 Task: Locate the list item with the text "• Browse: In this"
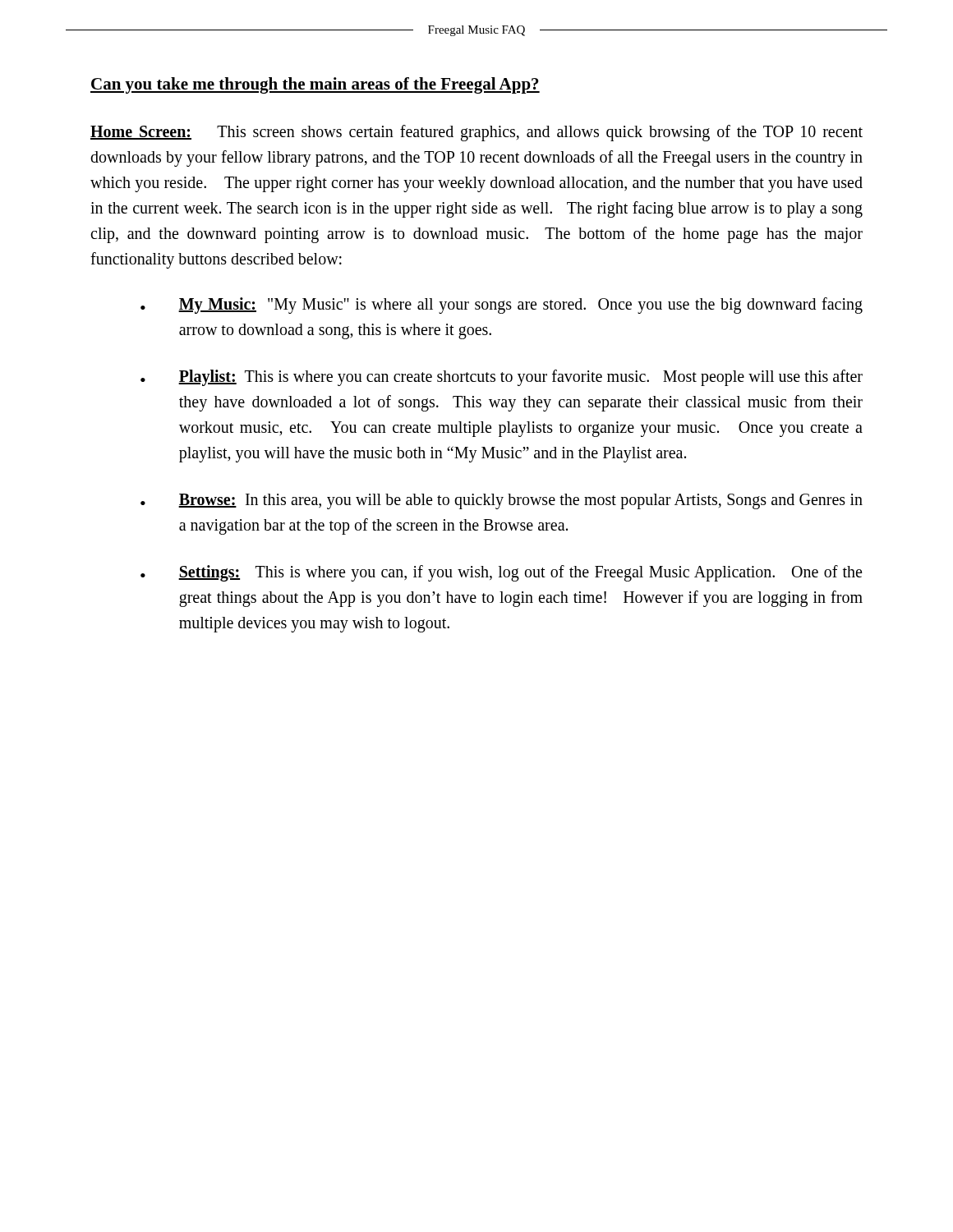tap(501, 513)
